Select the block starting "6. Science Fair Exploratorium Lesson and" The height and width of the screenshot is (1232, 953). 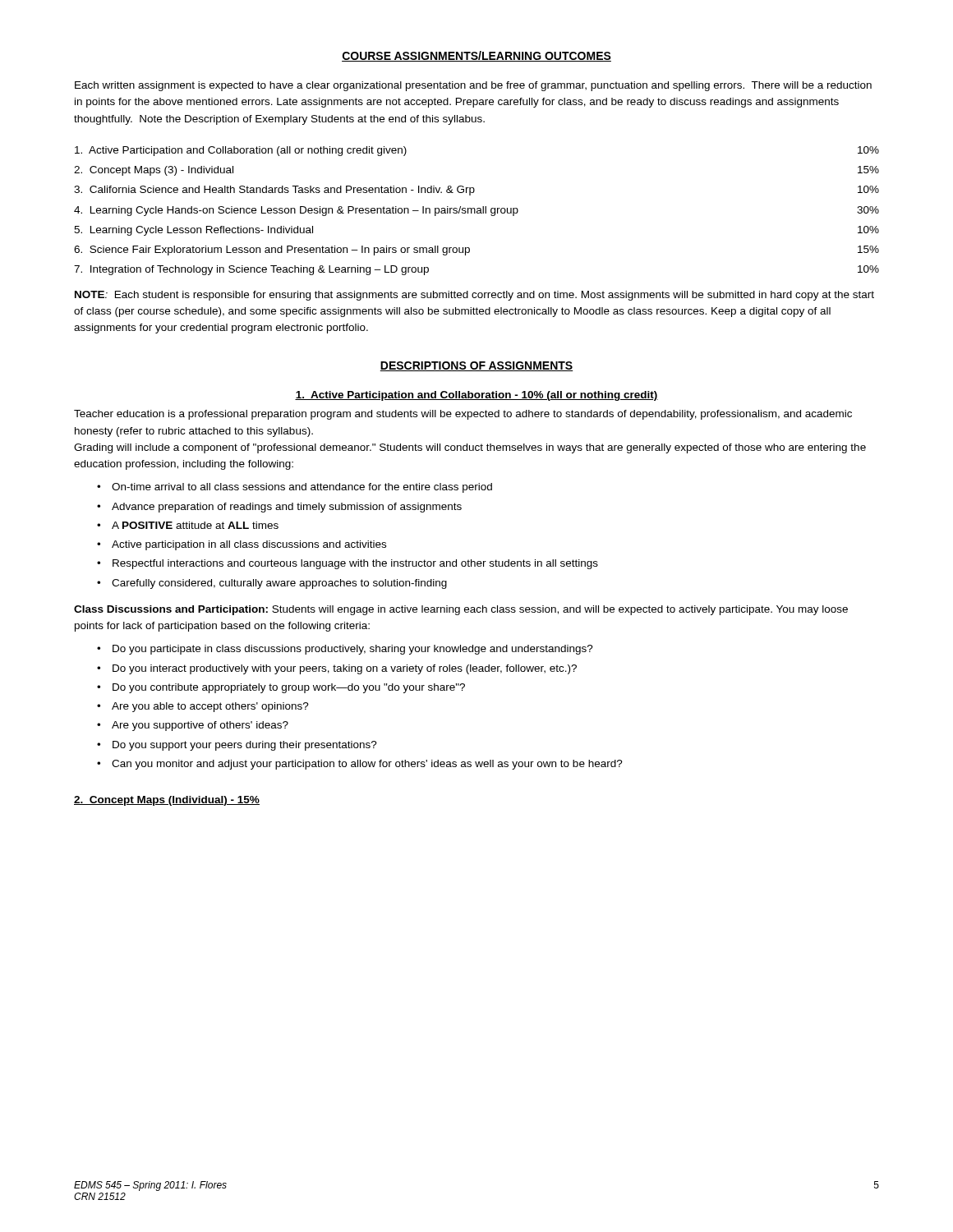pyautogui.click(x=476, y=250)
